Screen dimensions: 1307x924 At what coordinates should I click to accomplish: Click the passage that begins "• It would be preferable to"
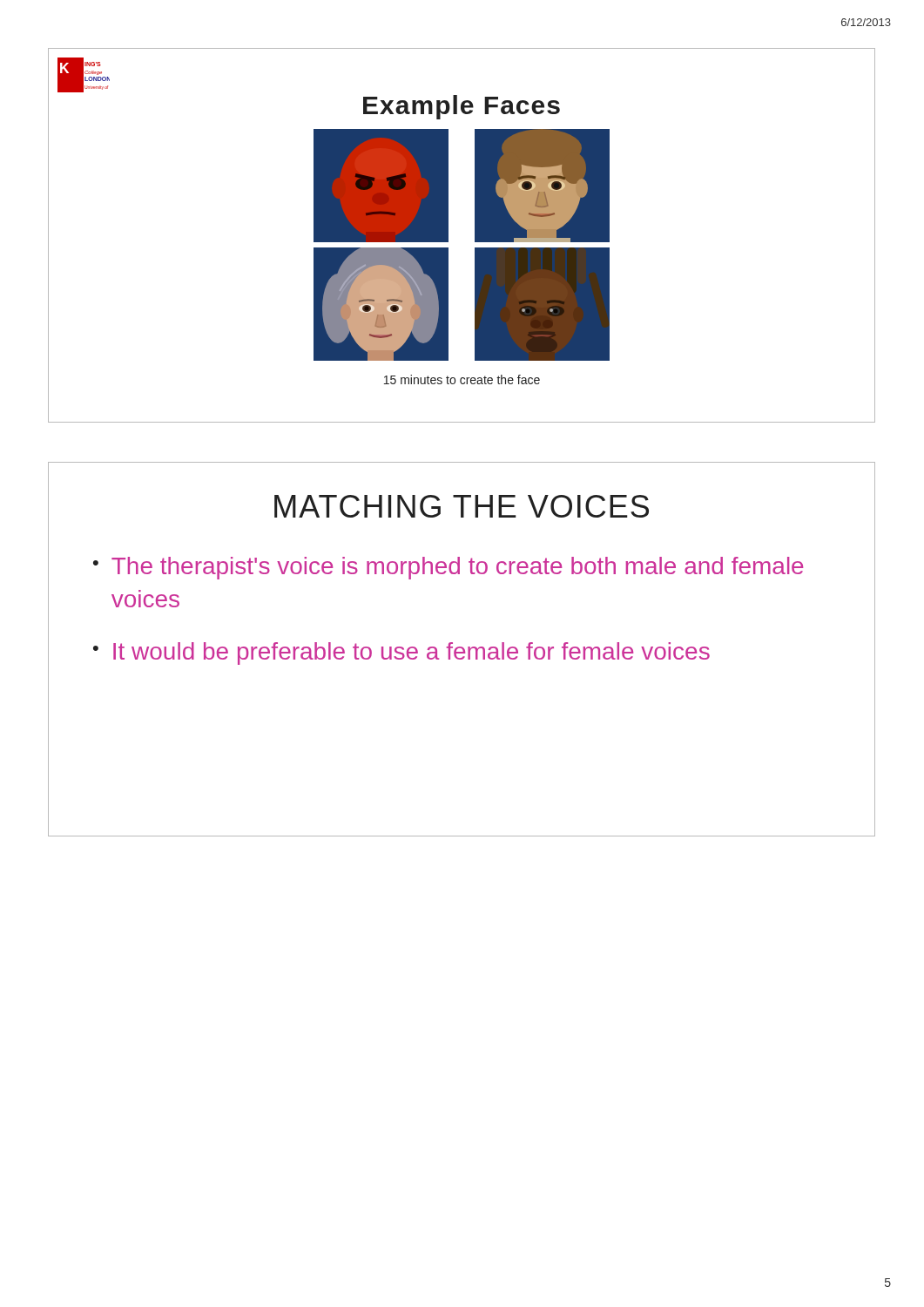401,651
